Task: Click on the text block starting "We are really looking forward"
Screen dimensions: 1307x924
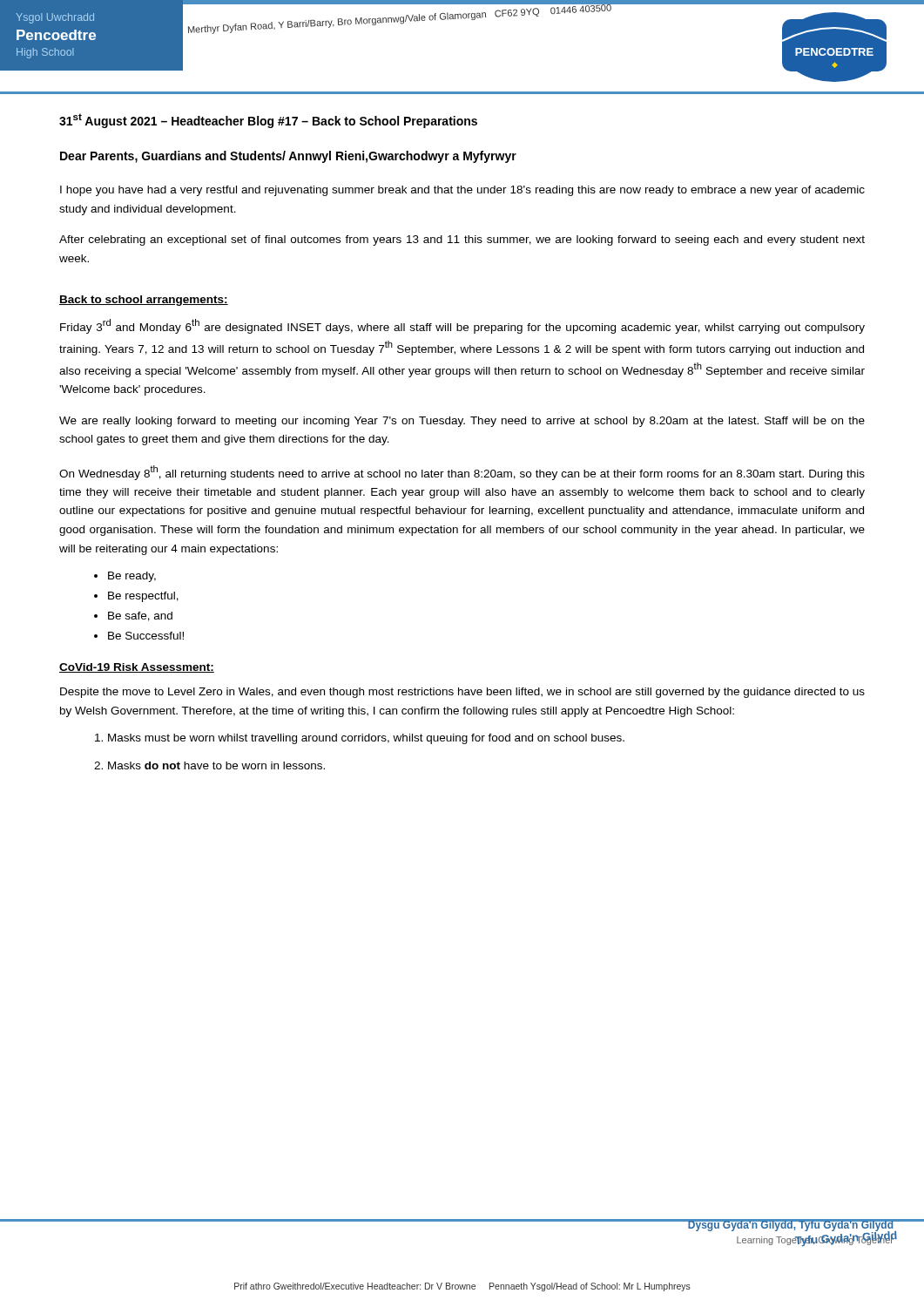Action: pyautogui.click(x=462, y=429)
